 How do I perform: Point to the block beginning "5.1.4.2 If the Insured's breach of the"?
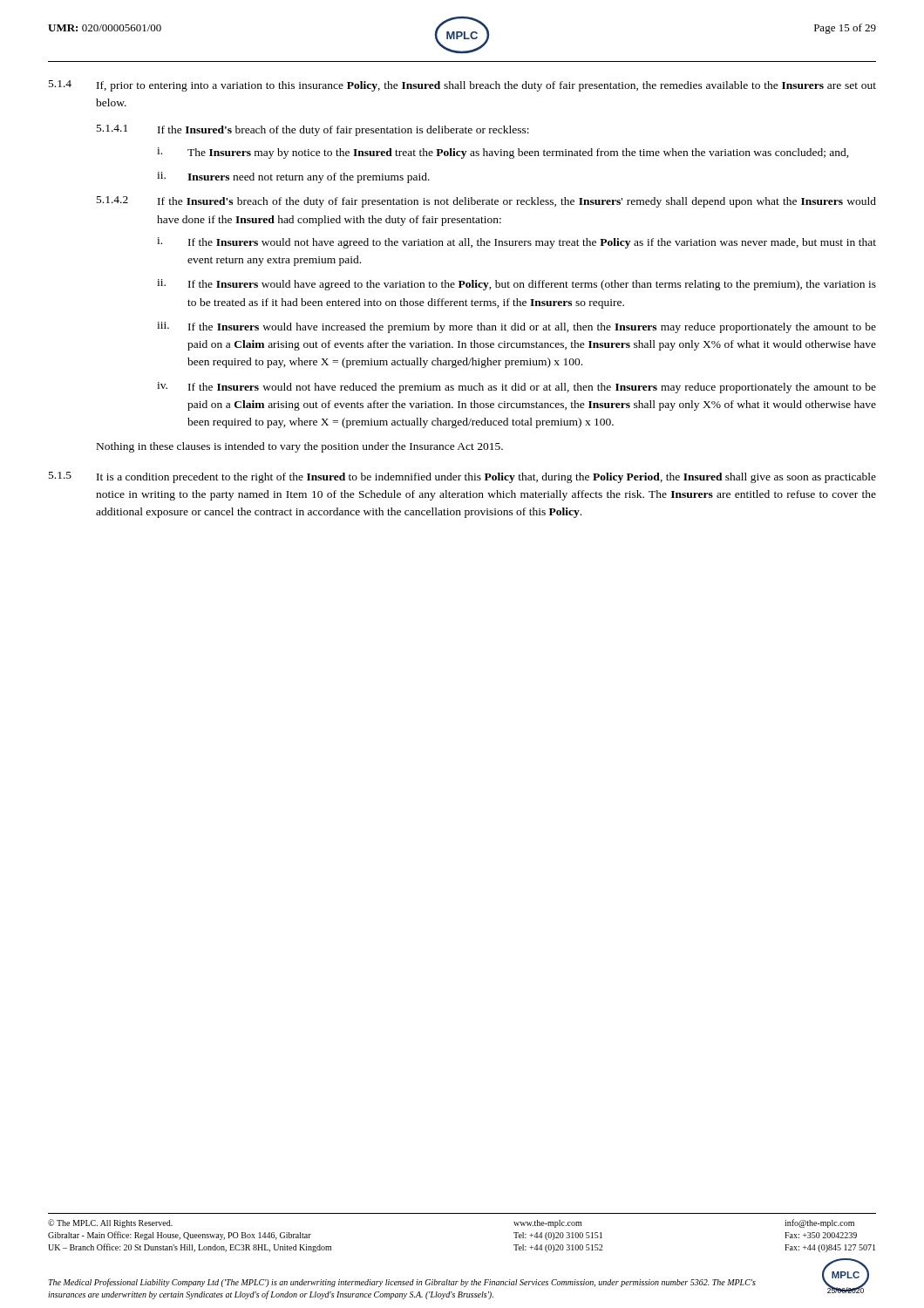486,211
